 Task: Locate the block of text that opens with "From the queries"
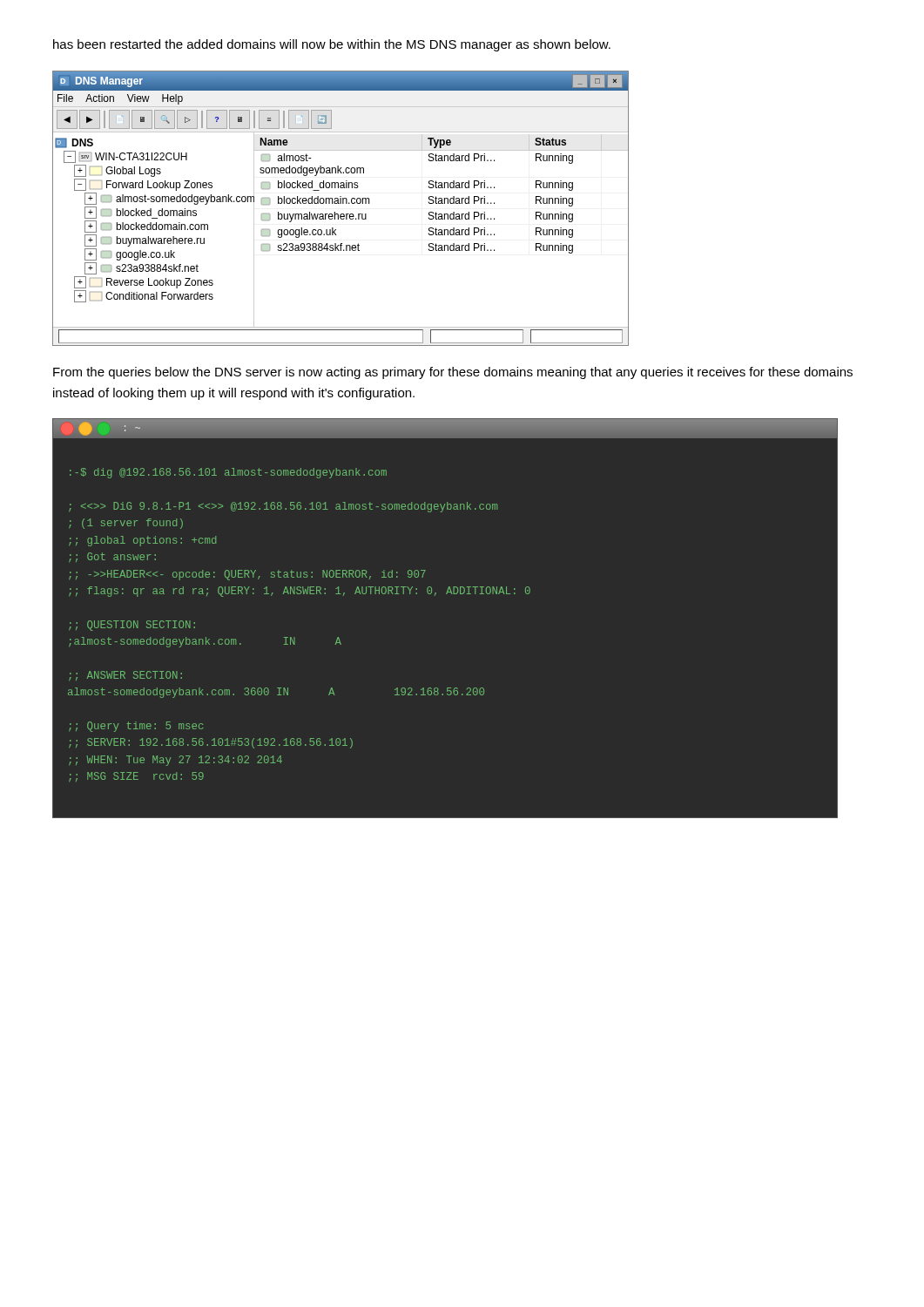tap(453, 382)
